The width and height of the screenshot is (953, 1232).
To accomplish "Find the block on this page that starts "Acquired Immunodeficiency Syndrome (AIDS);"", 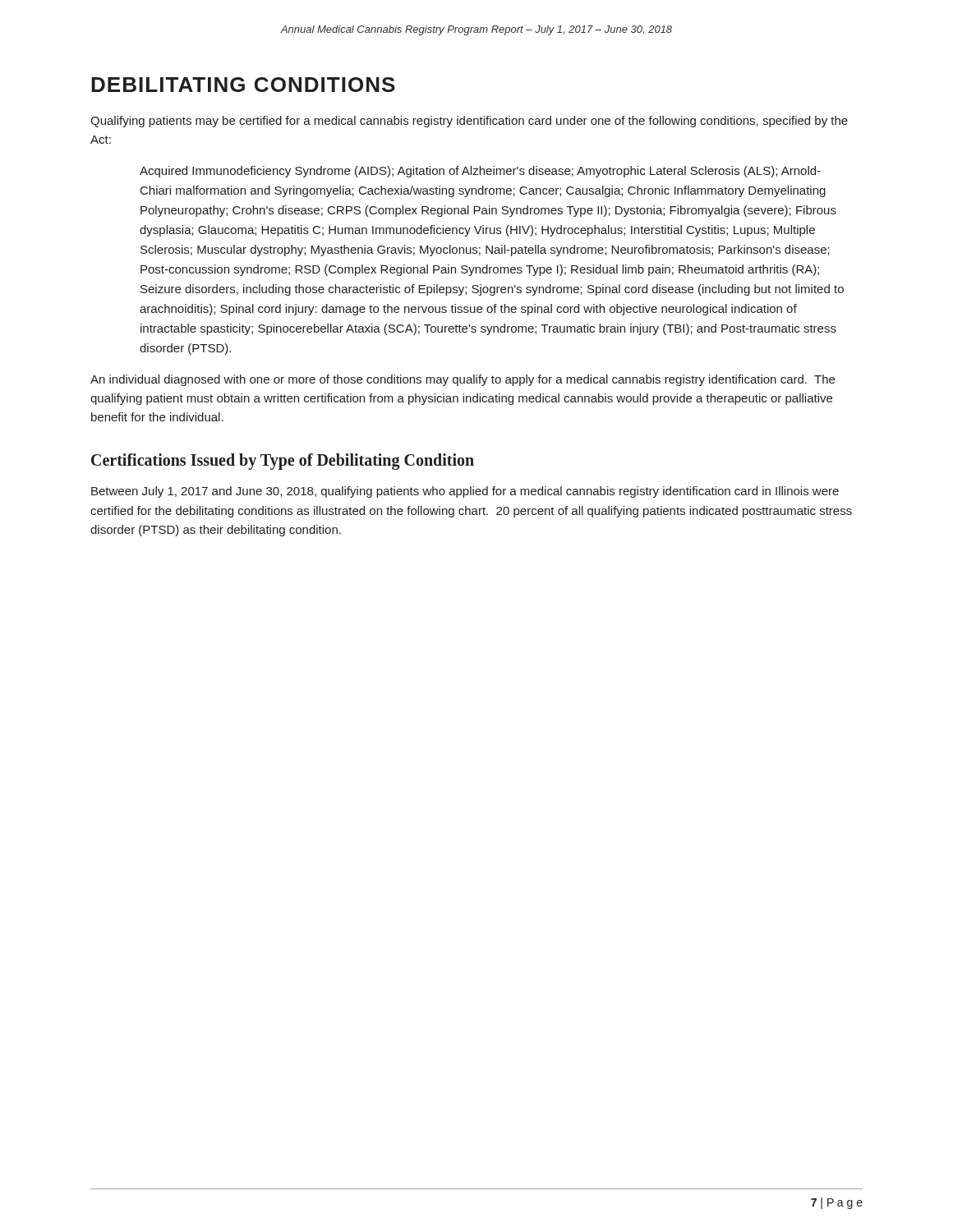I will tap(492, 259).
